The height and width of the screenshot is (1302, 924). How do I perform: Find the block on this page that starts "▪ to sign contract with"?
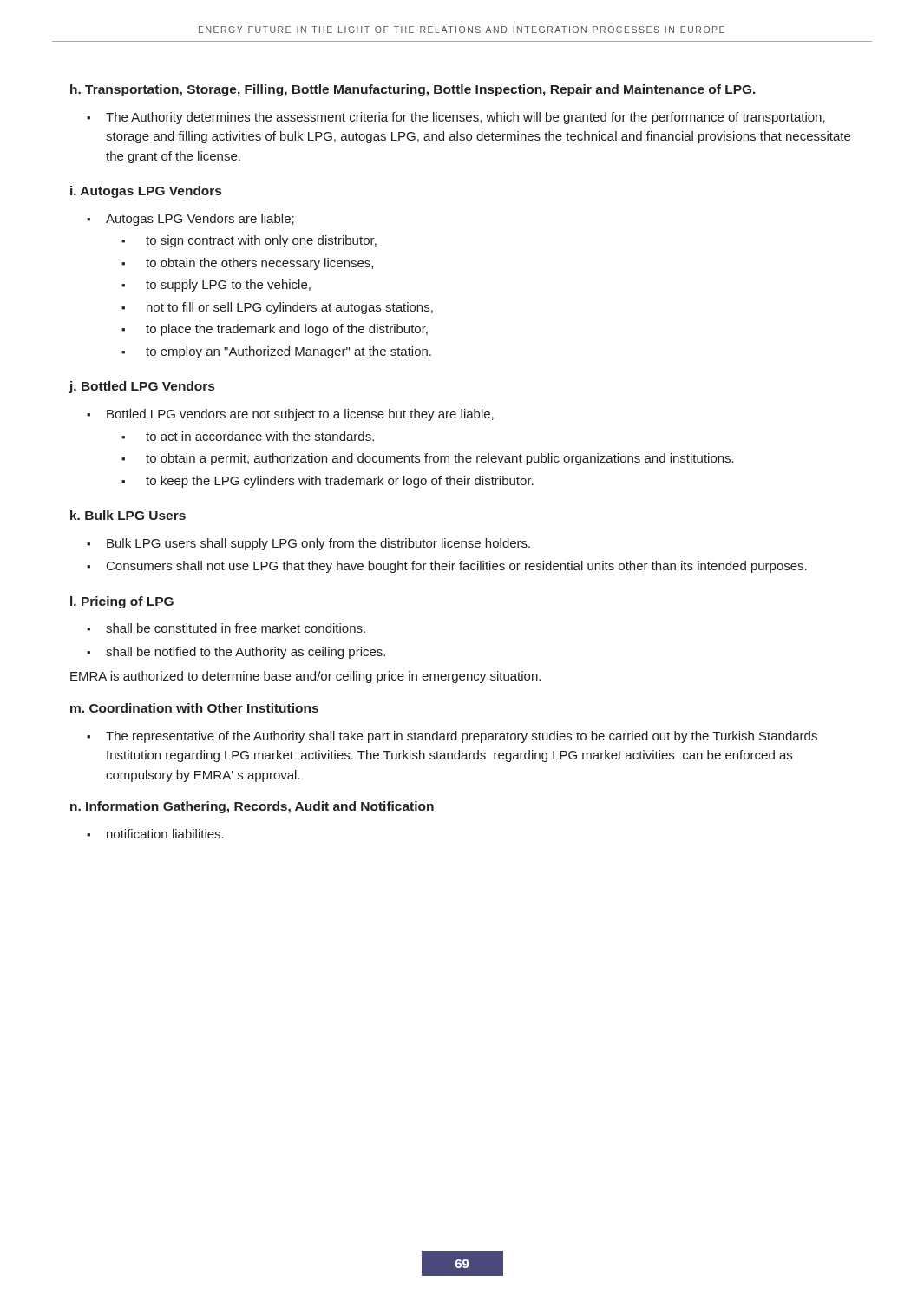pos(249,241)
